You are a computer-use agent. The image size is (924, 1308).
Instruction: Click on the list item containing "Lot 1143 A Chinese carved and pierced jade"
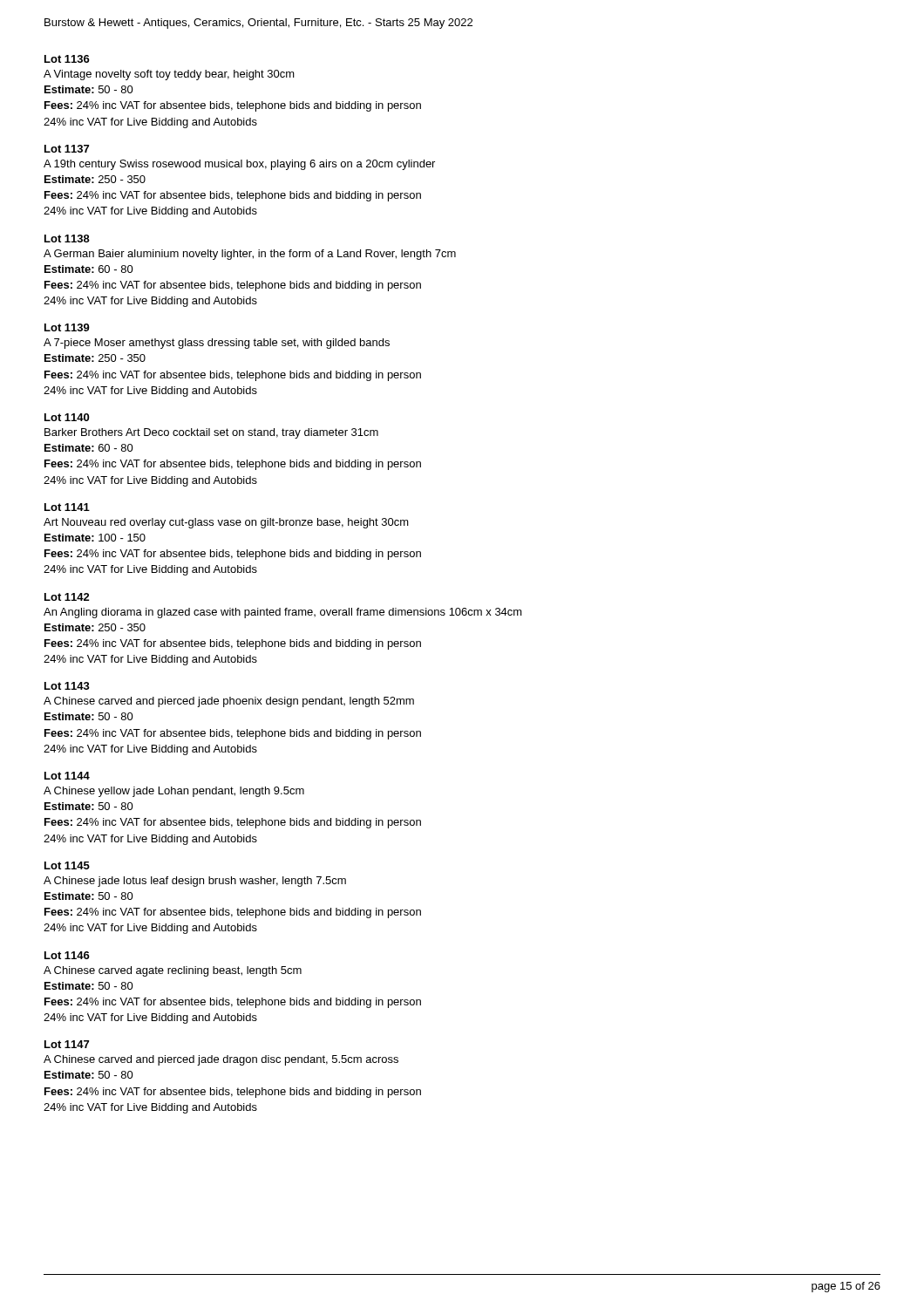pyautogui.click(x=67, y=686)
